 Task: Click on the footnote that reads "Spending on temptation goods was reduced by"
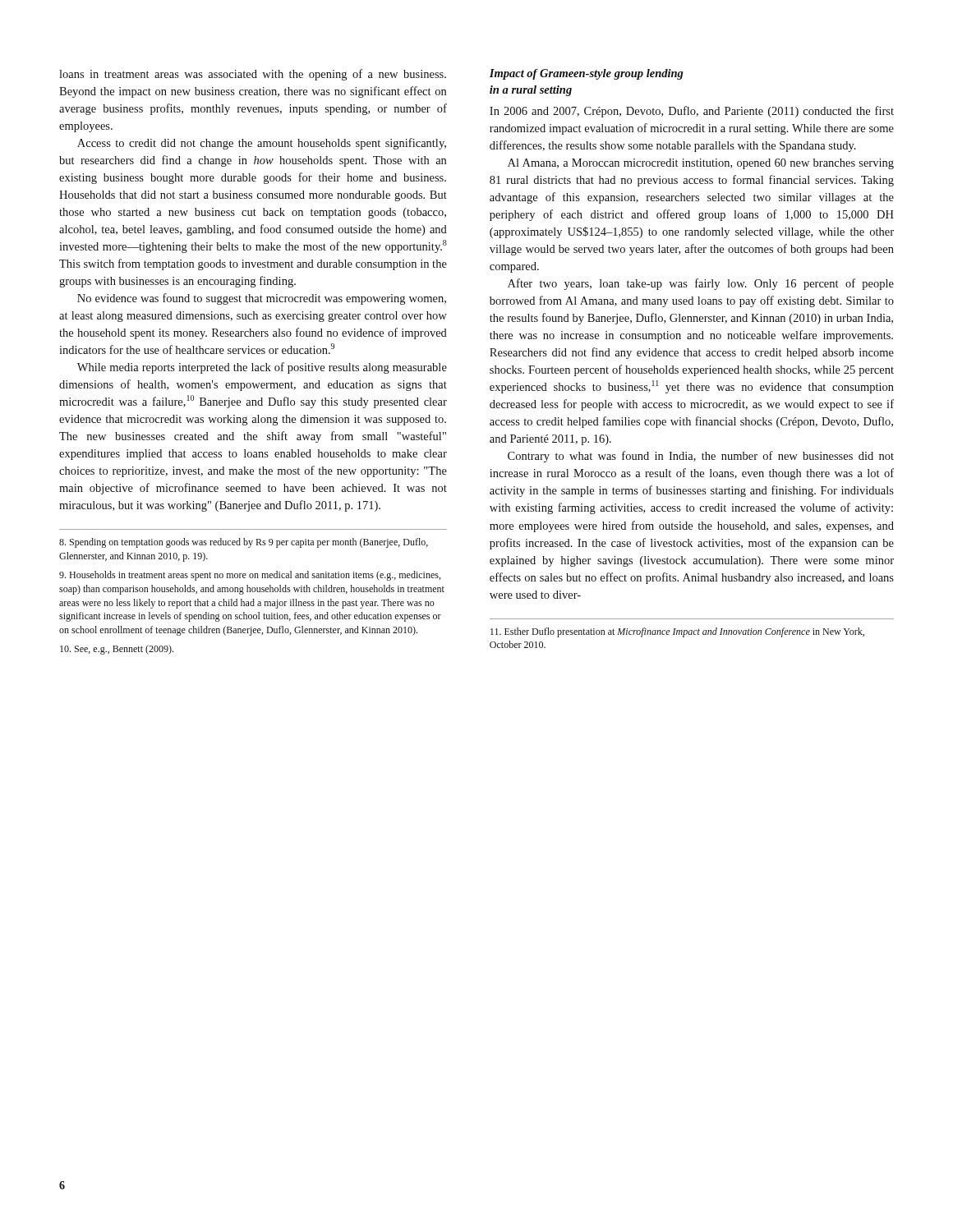(253, 550)
